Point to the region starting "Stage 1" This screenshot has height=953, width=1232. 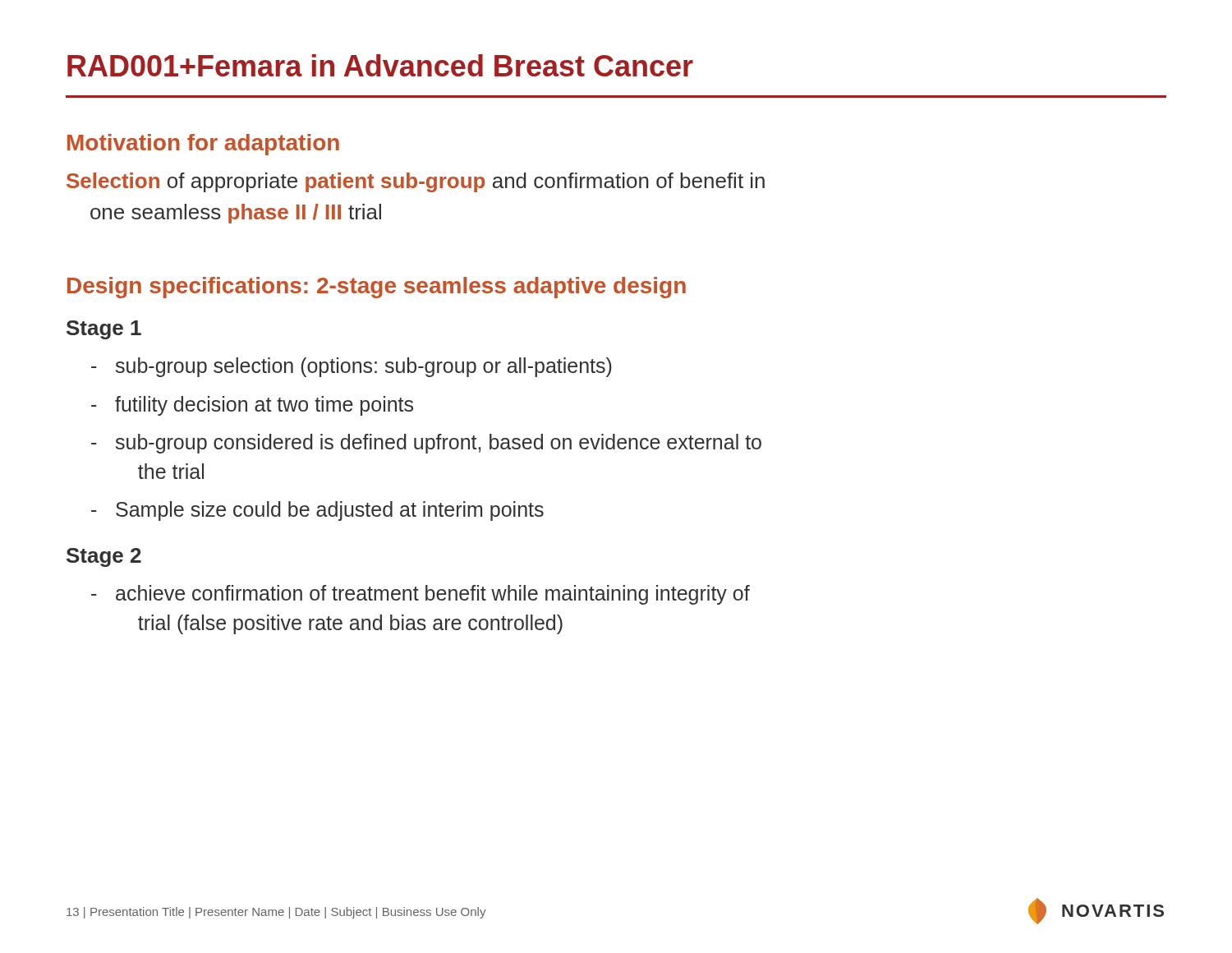[x=104, y=329]
